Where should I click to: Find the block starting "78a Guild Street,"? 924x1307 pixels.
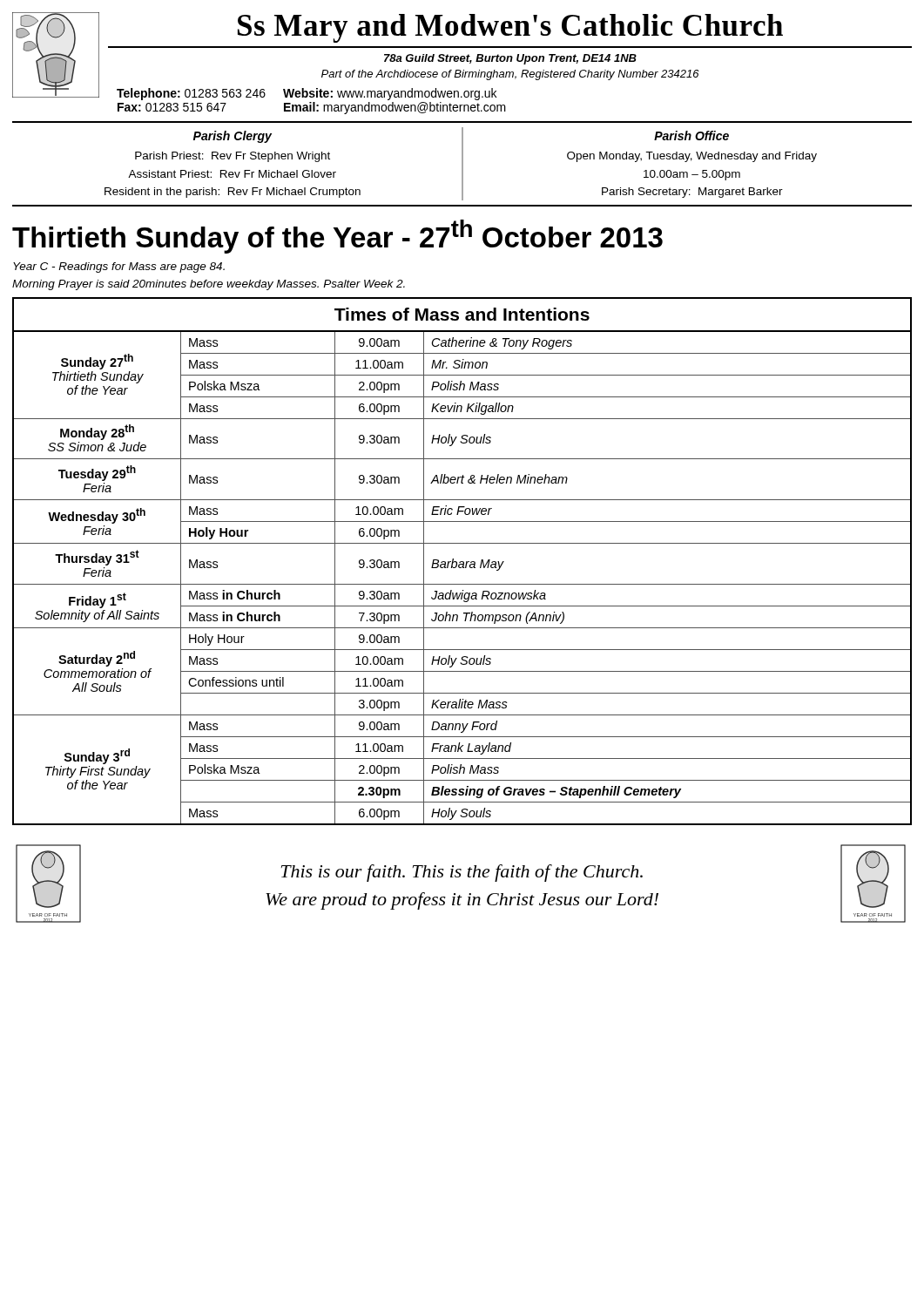[510, 66]
